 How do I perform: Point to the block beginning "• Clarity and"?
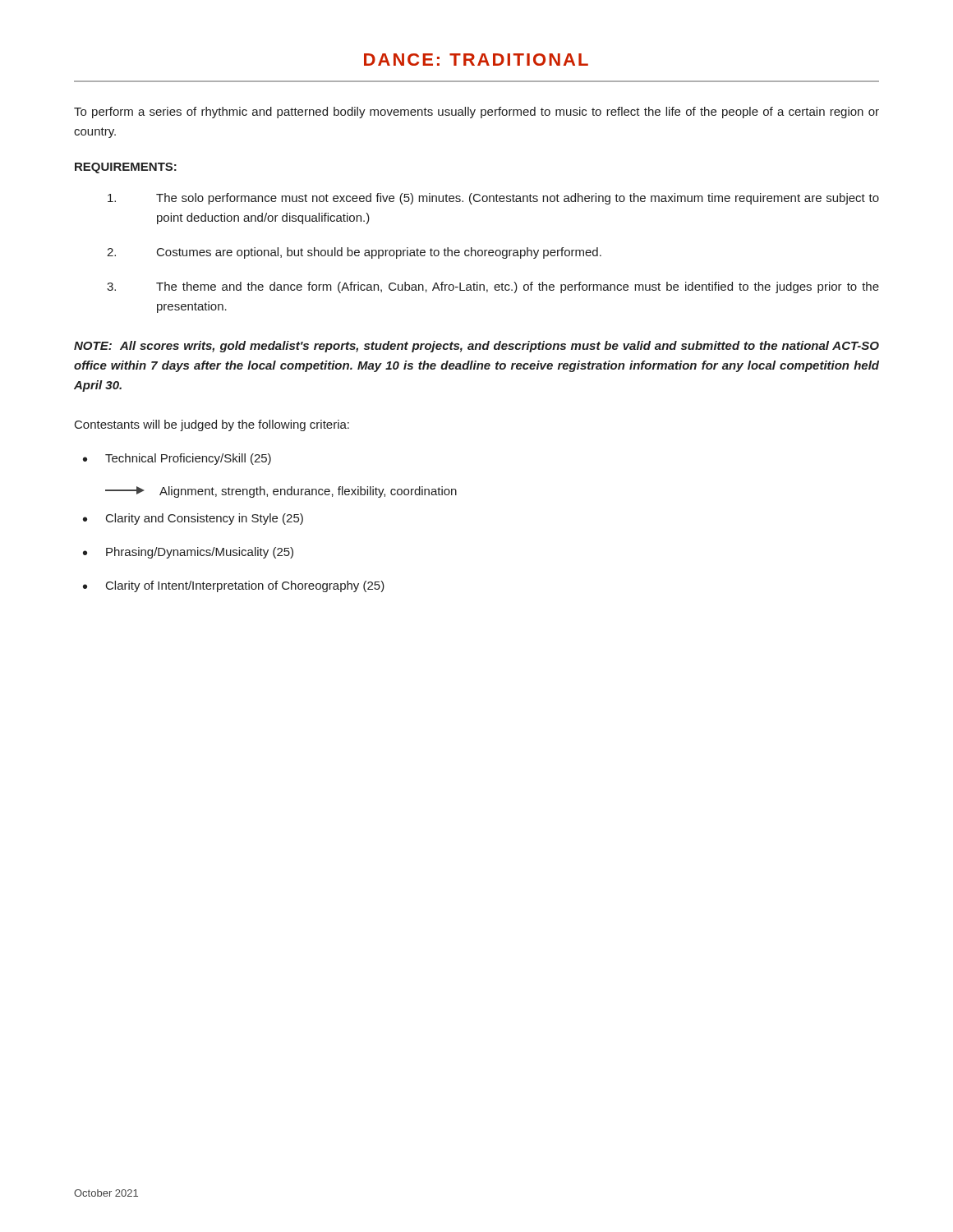tap(189, 520)
